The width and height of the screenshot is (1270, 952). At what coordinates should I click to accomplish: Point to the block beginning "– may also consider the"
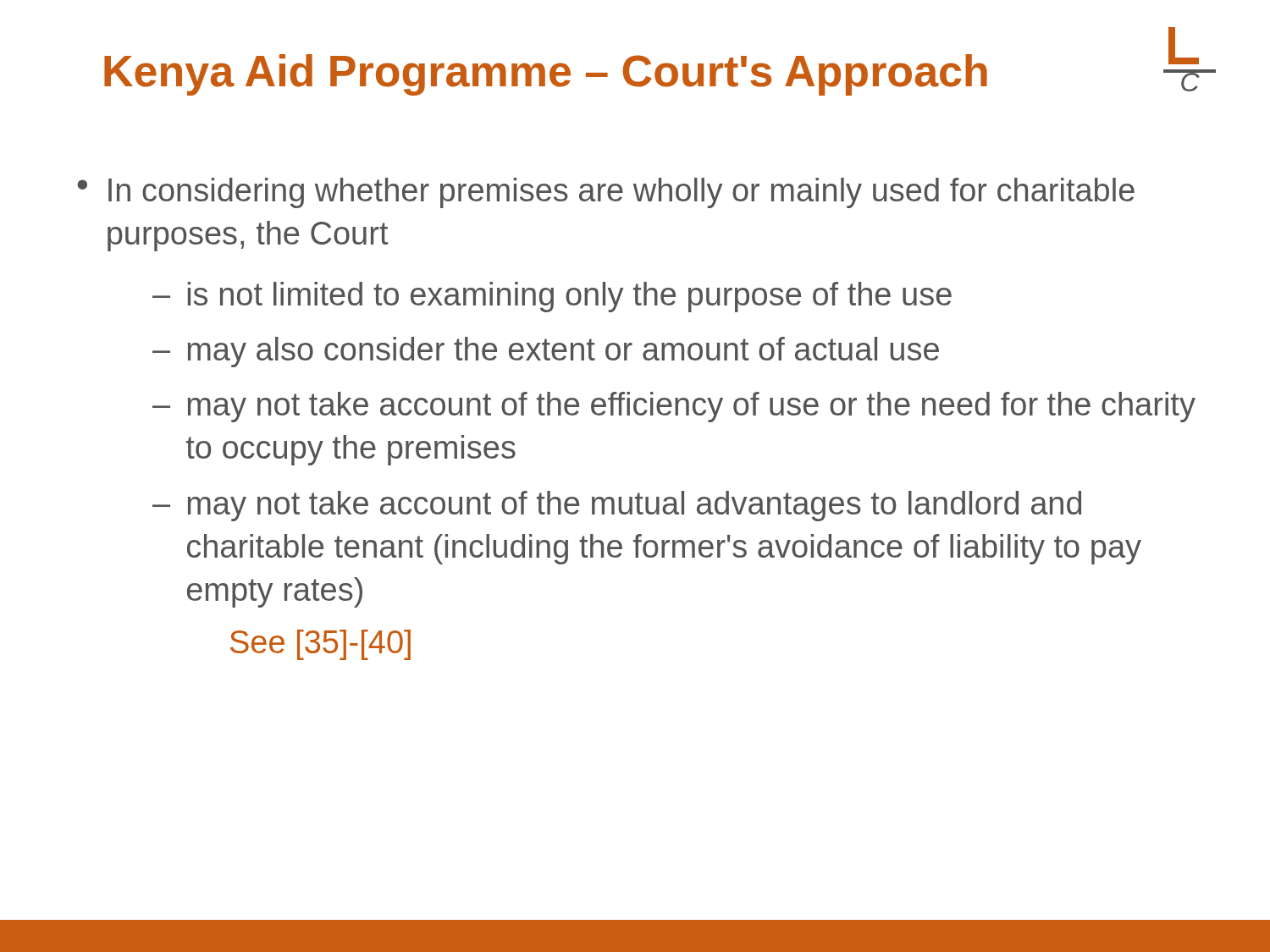pos(546,350)
